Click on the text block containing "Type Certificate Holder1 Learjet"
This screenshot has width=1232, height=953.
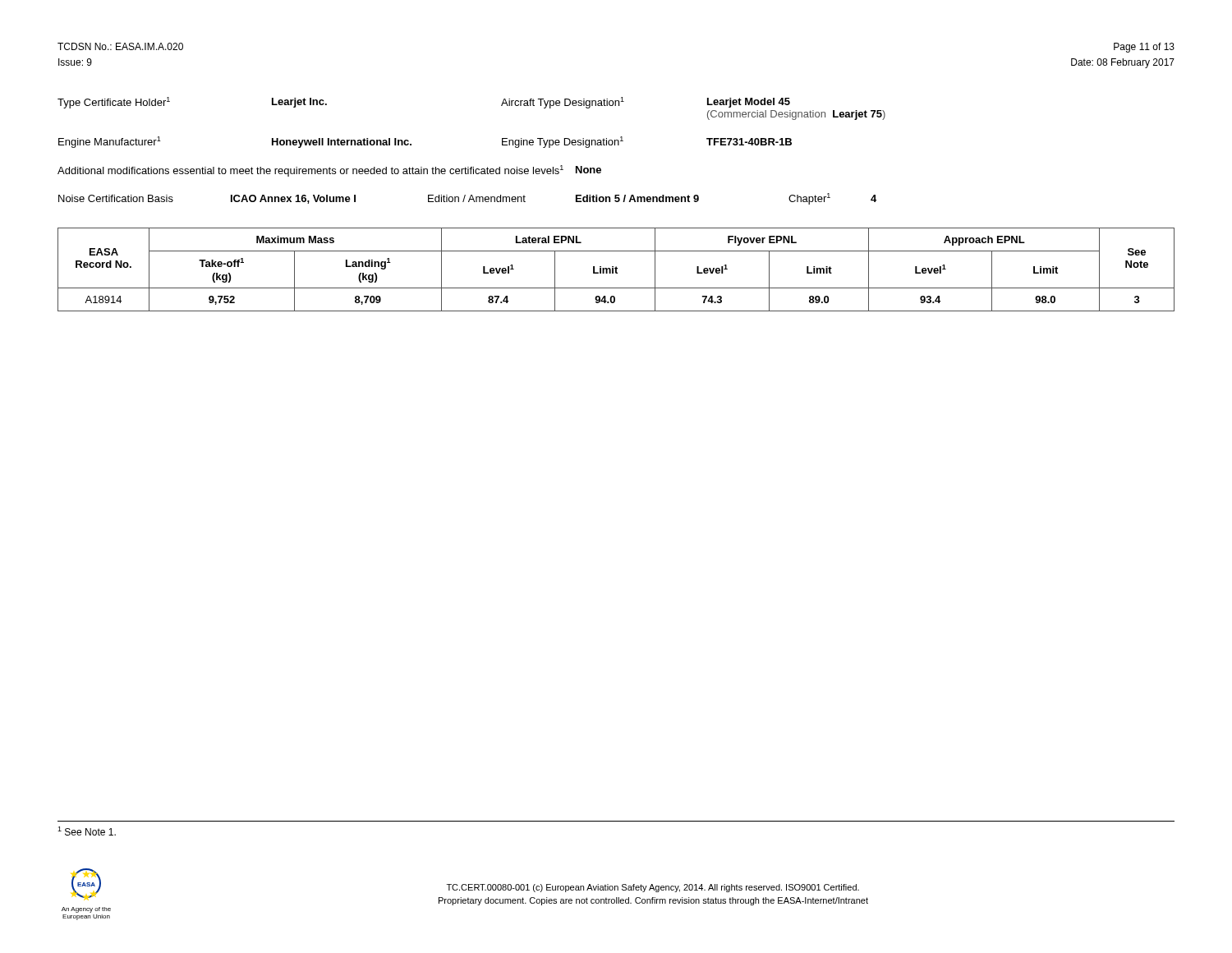click(616, 108)
